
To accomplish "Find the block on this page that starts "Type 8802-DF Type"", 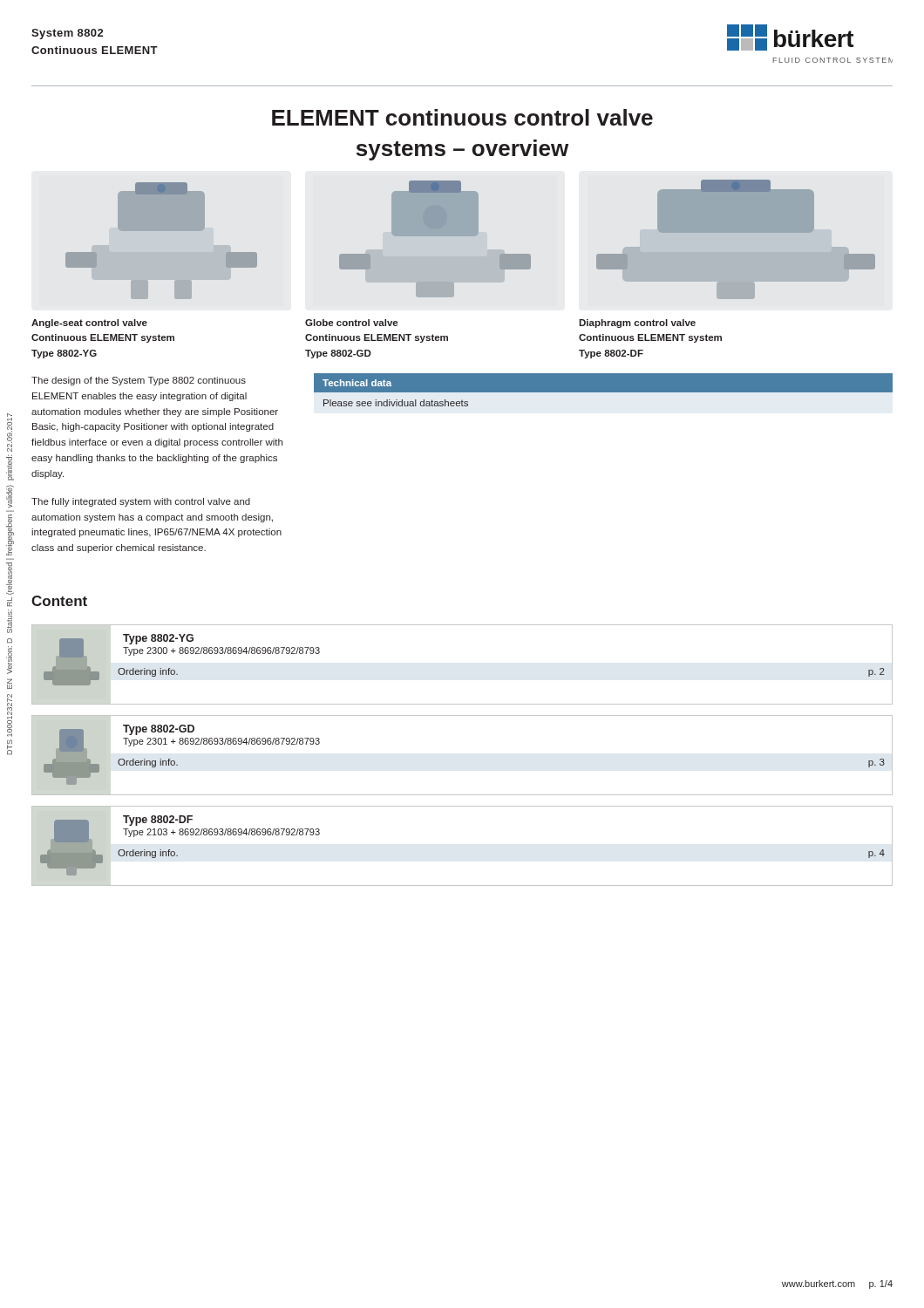I will (462, 846).
